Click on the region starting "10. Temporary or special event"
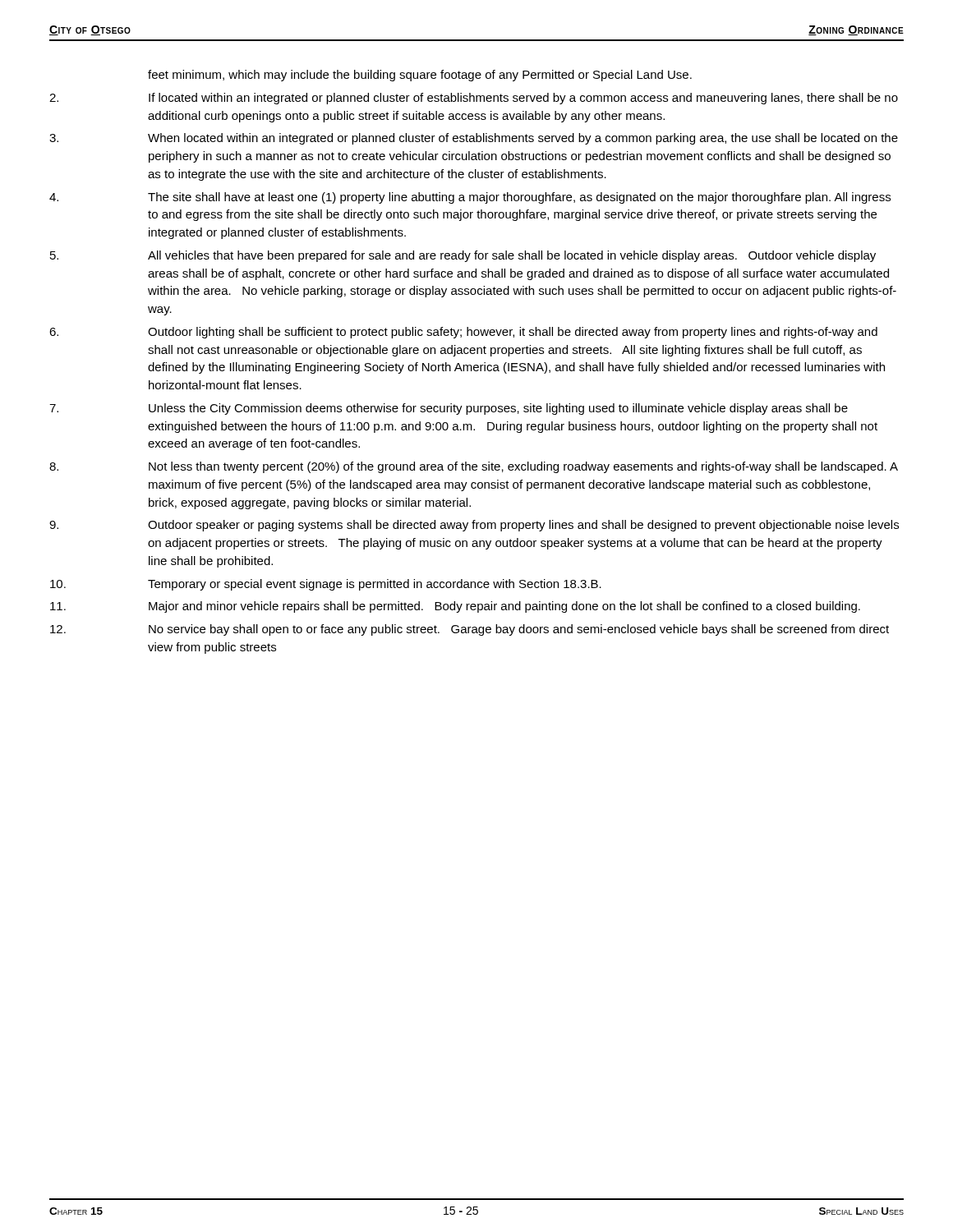953x1232 pixels. pyautogui.click(x=476, y=583)
